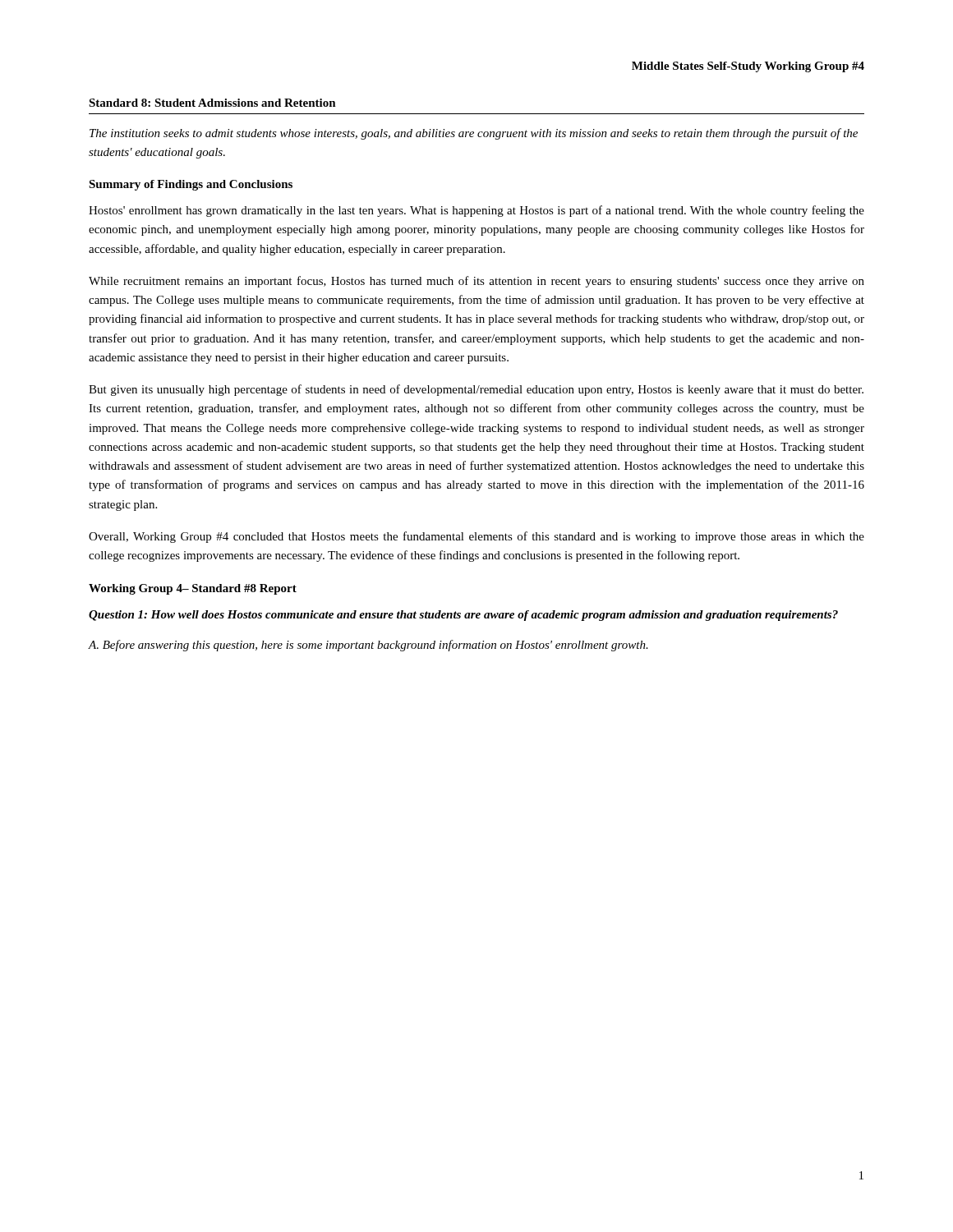Viewport: 953px width, 1232px height.
Task: Locate the block of text that opens with "Overall, Working Group #4"
Action: [476, 546]
